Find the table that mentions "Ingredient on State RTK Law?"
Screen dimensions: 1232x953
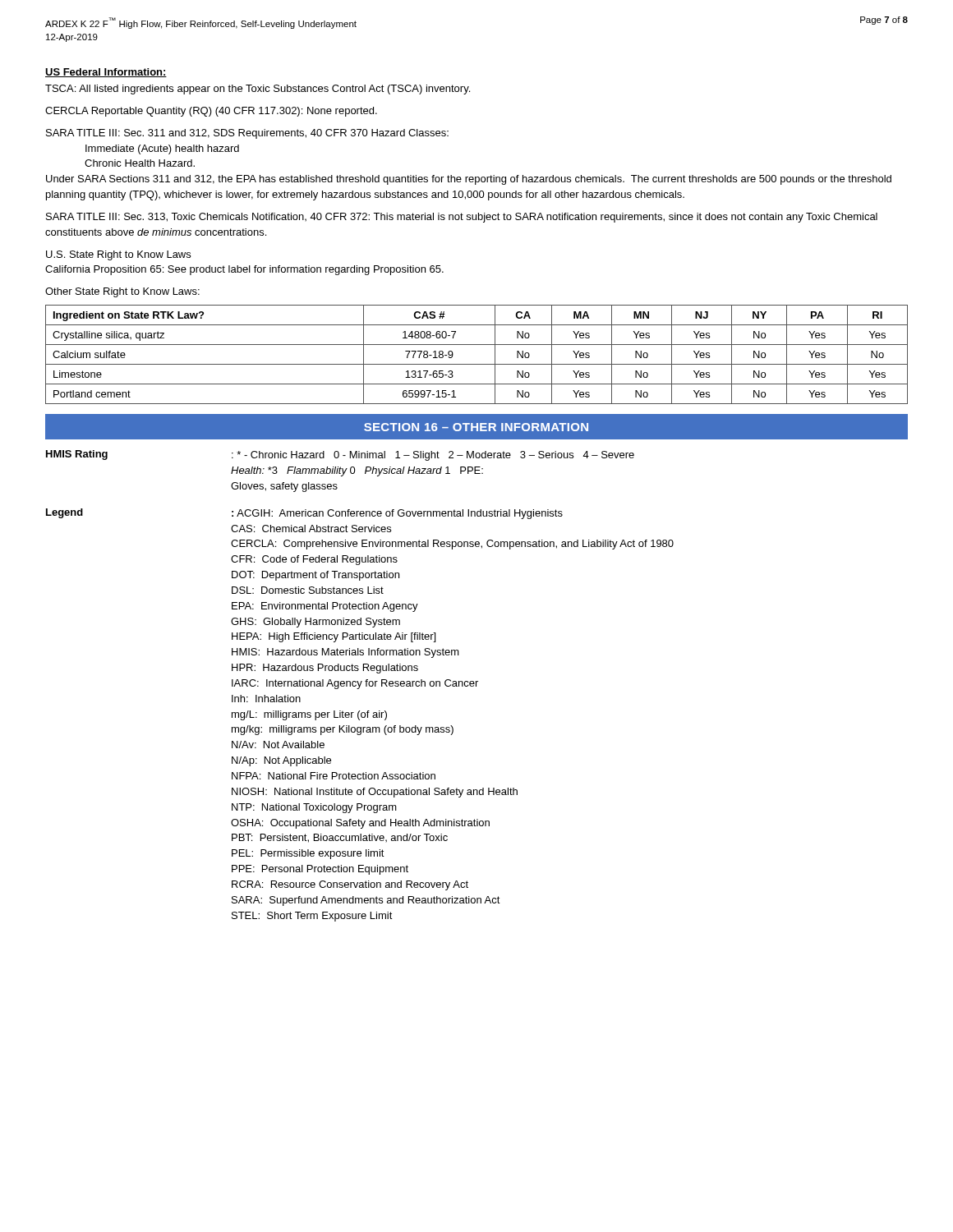coord(476,355)
